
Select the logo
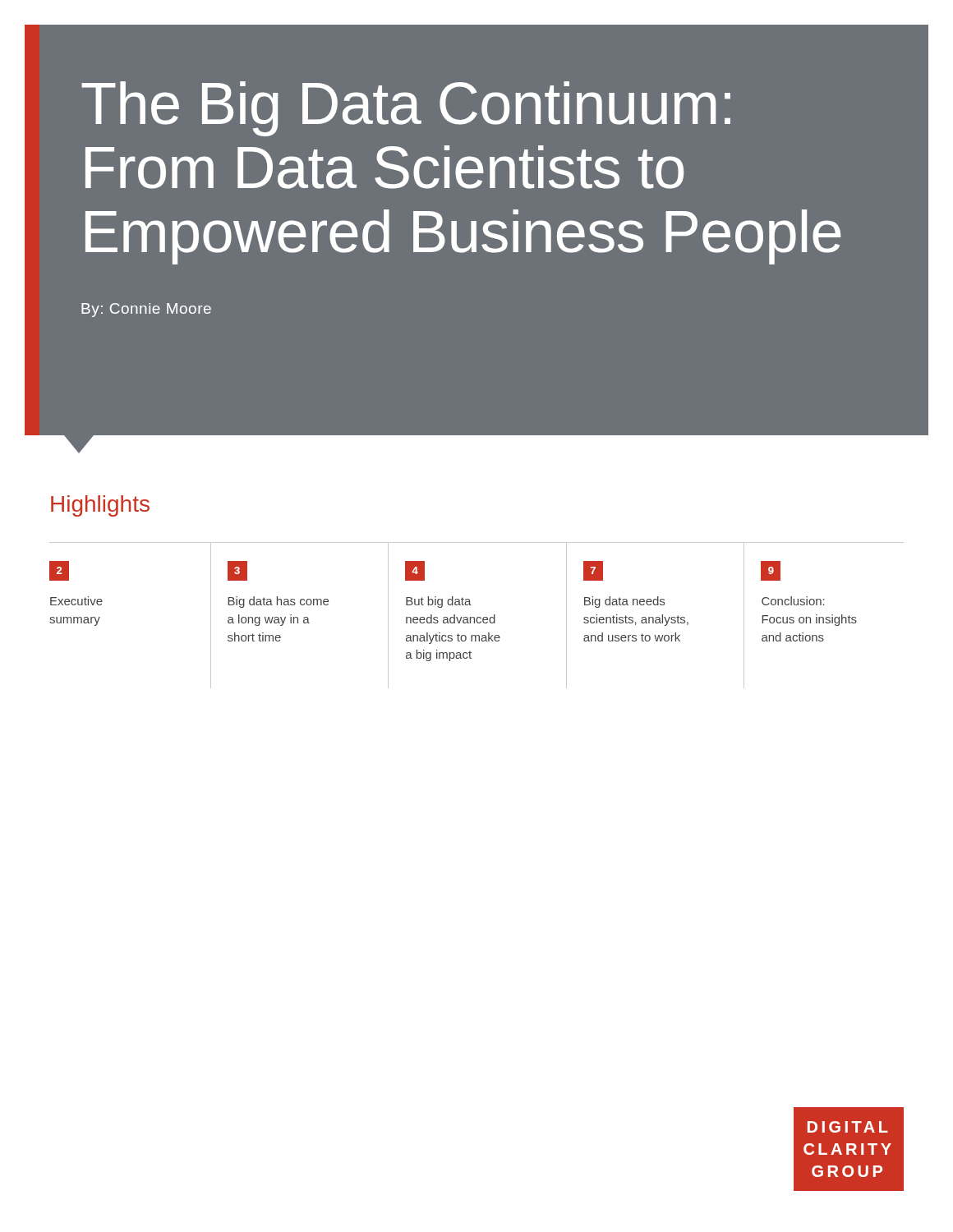point(849,1149)
